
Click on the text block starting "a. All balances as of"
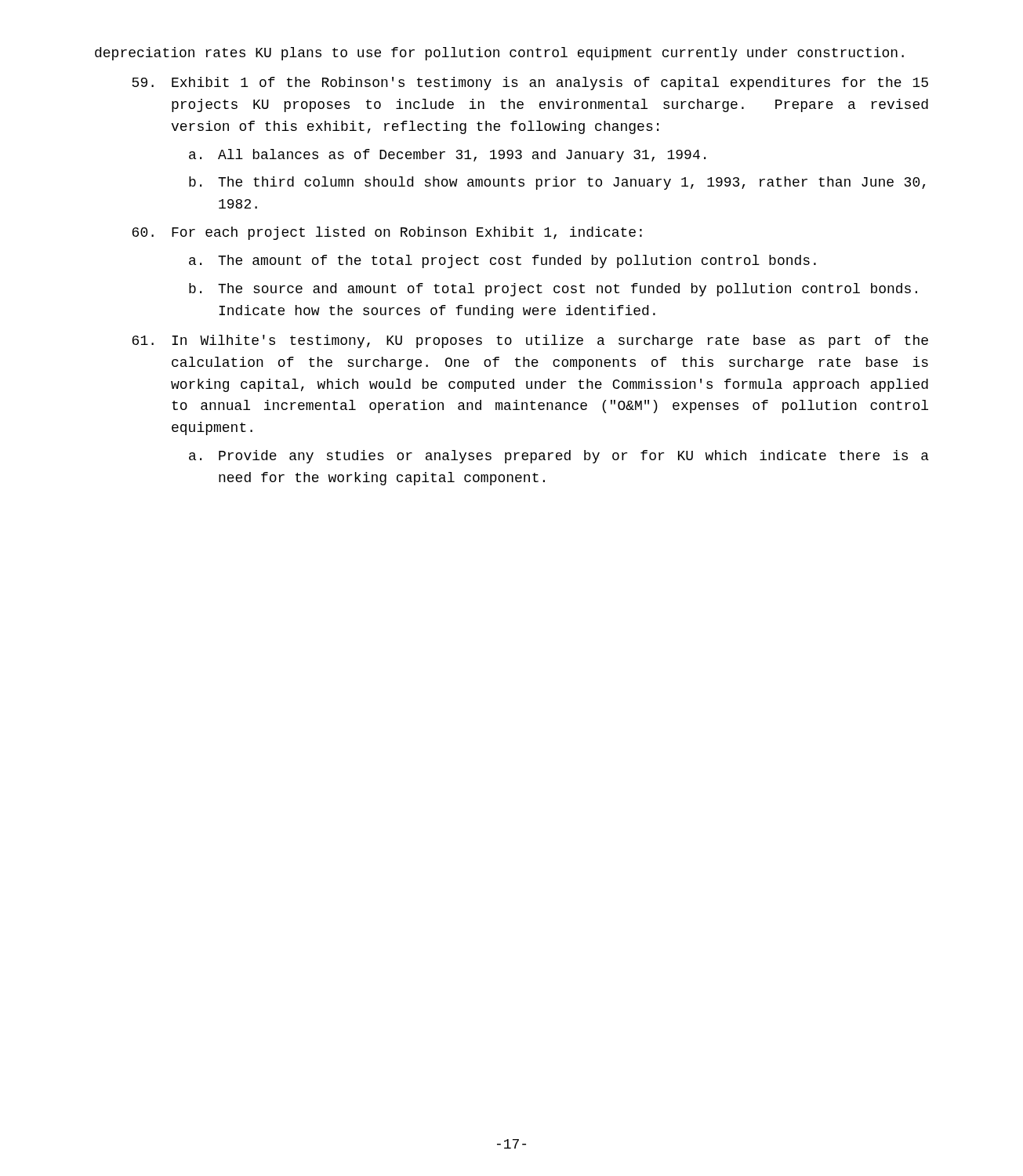click(x=559, y=156)
